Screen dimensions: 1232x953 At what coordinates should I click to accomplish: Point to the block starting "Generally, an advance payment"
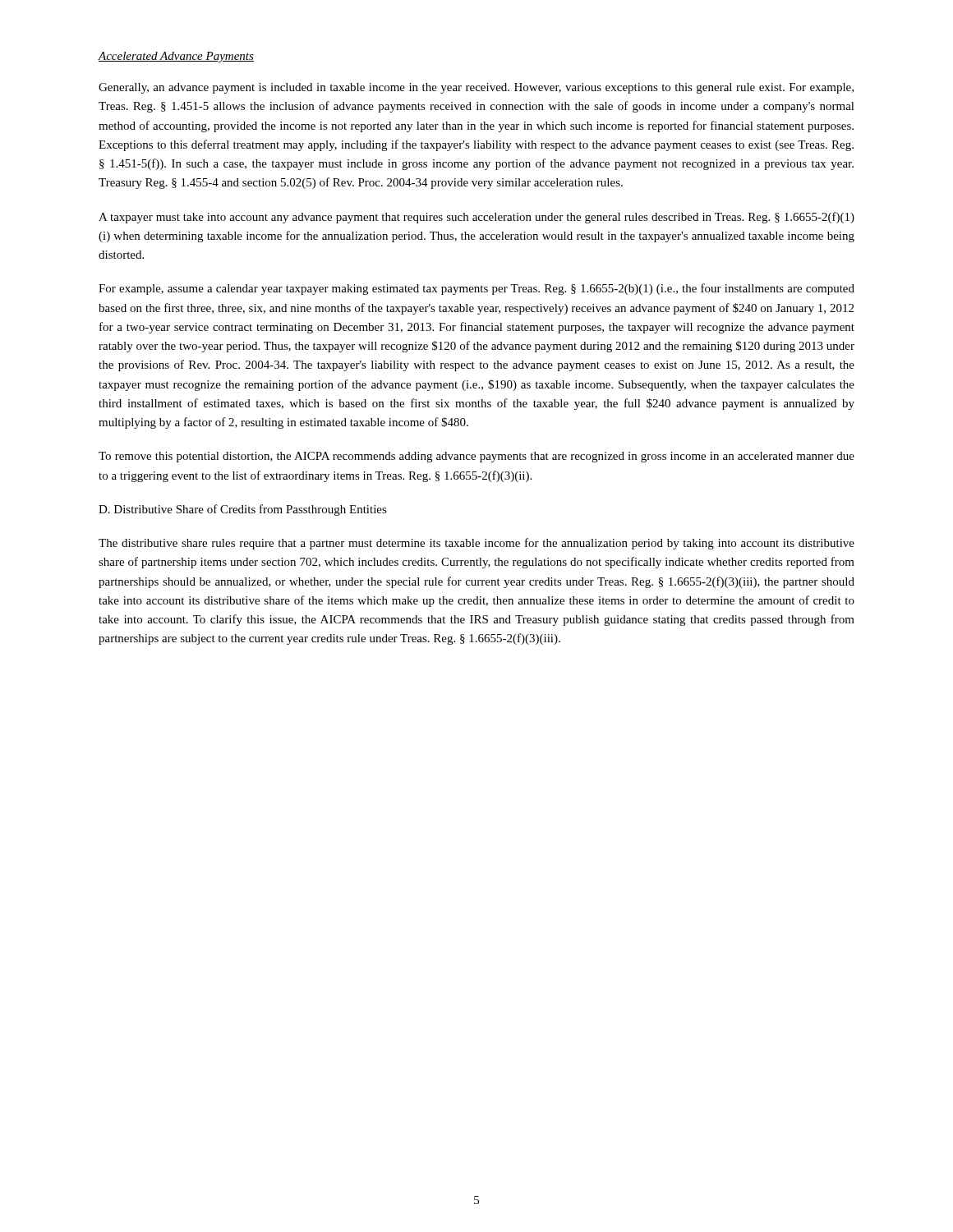tap(476, 135)
